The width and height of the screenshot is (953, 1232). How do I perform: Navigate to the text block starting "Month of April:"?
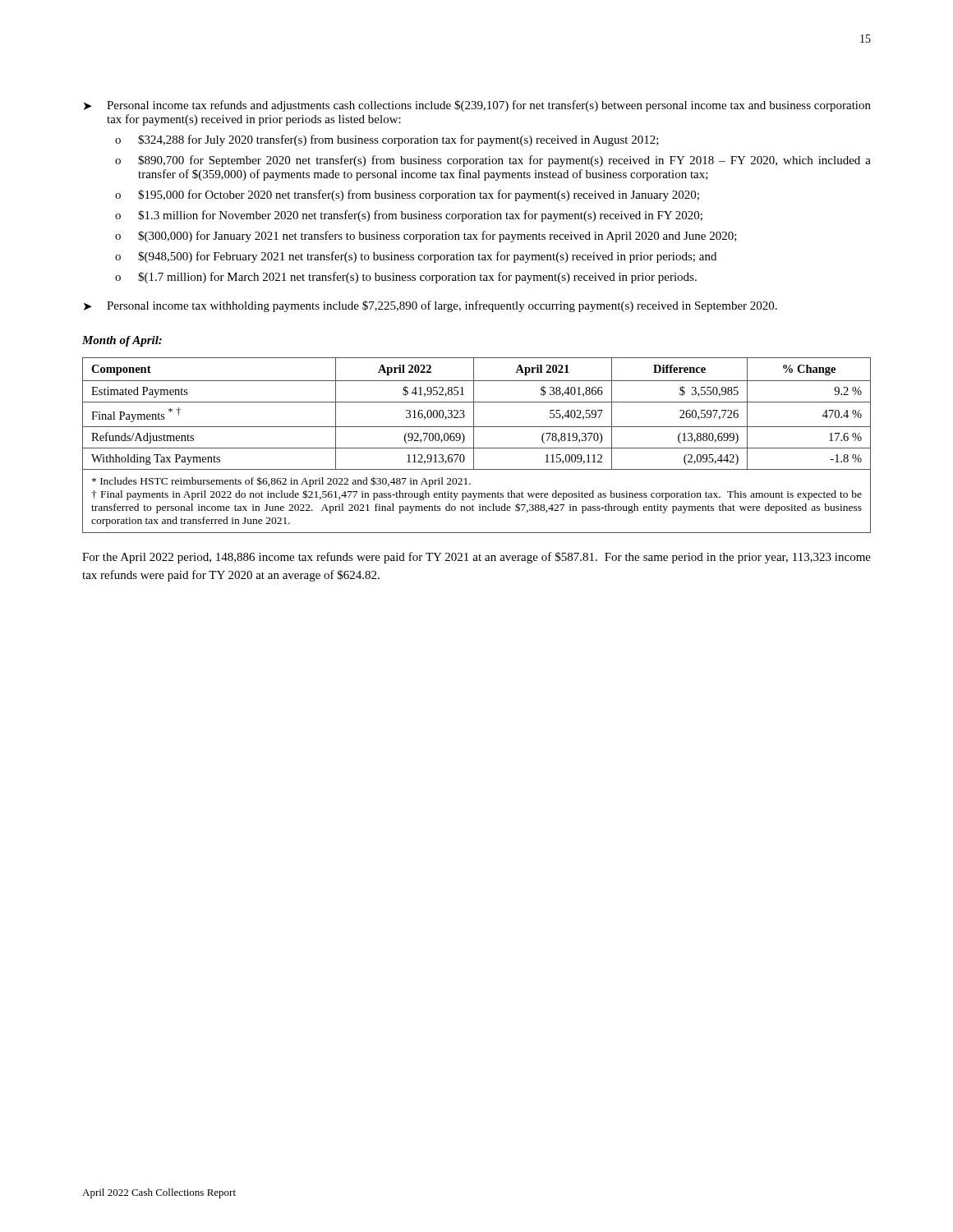[122, 340]
